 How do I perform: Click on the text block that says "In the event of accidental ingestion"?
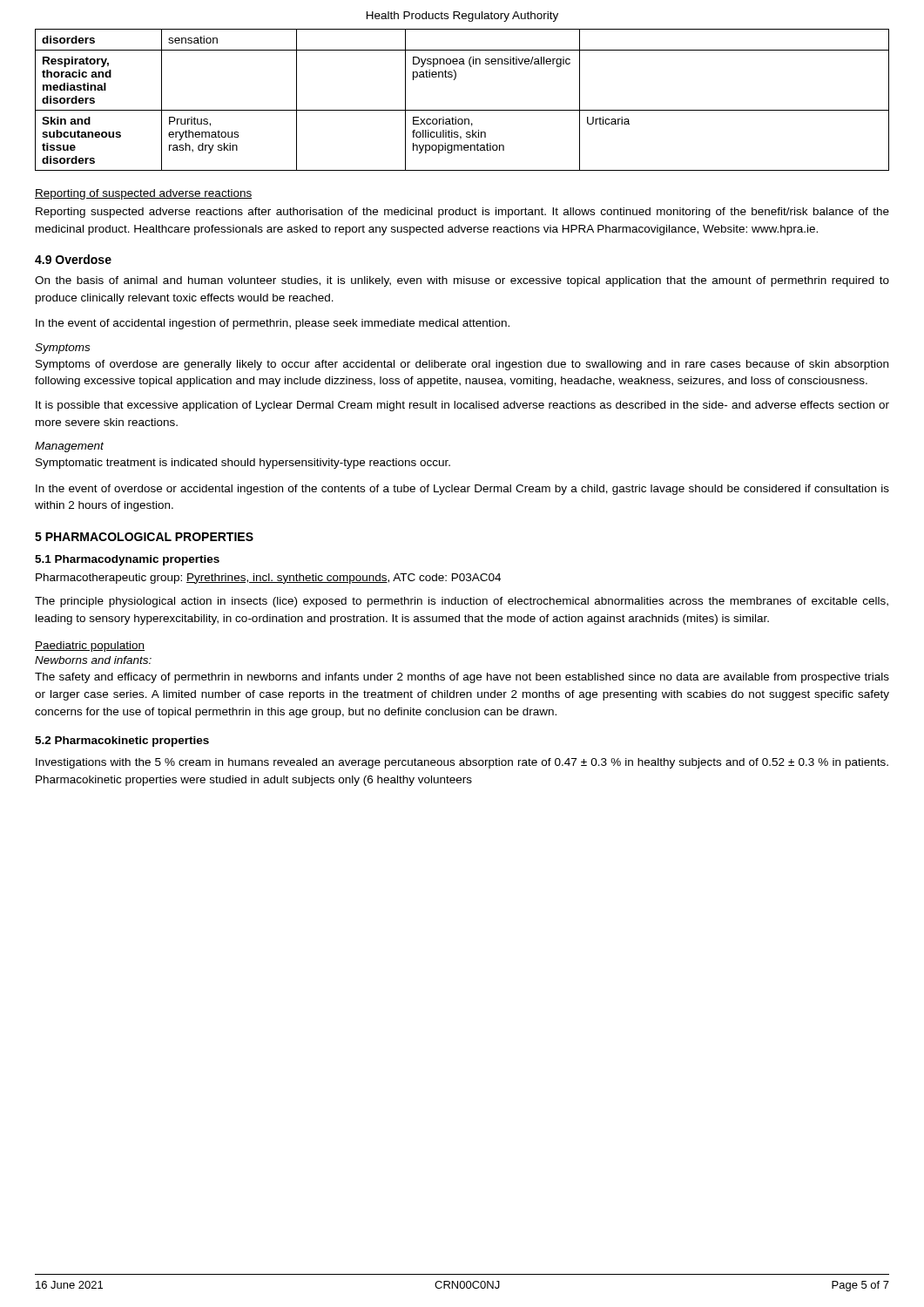point(273,323)
